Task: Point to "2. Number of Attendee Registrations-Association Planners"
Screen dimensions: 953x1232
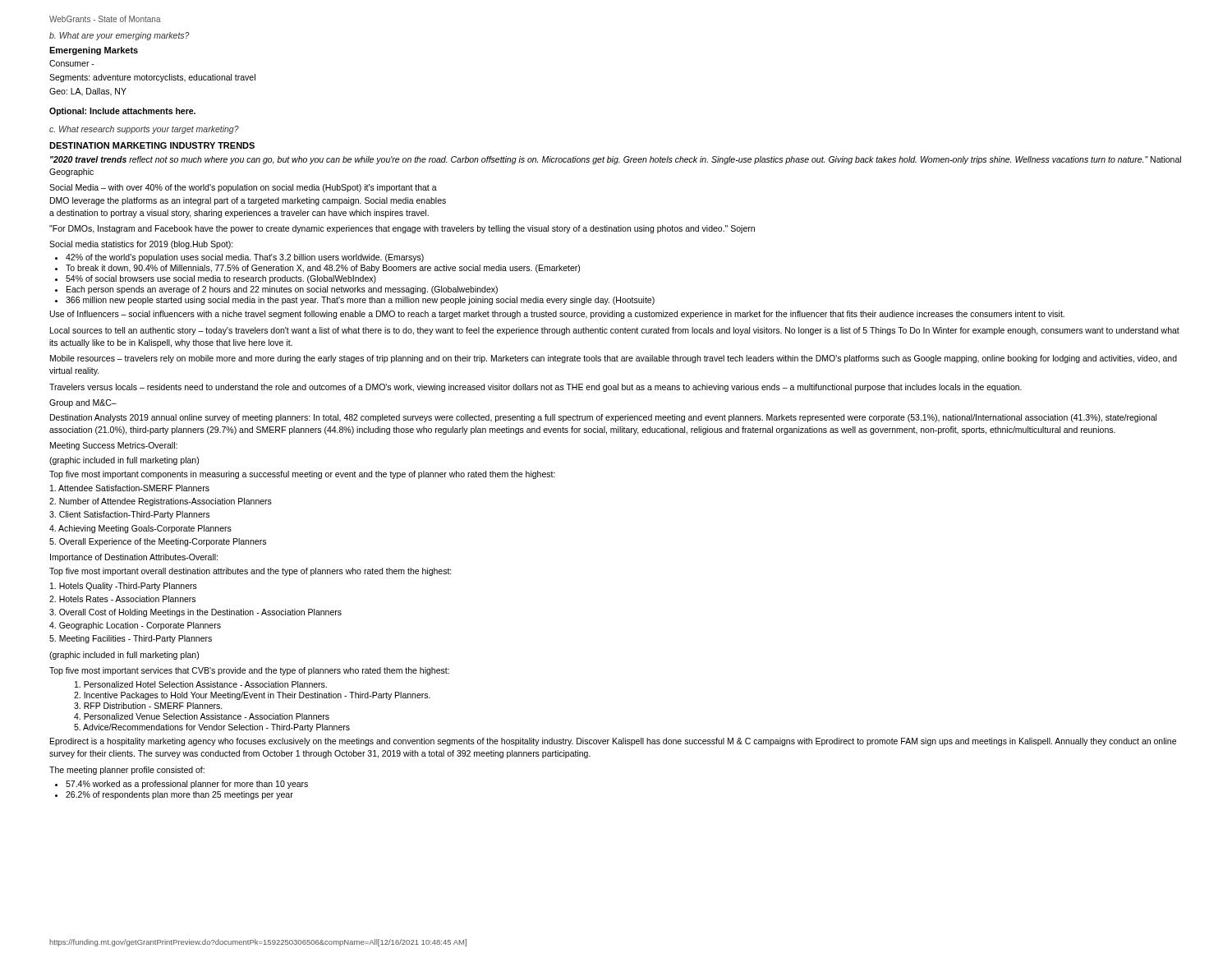Action: (160, 501)
